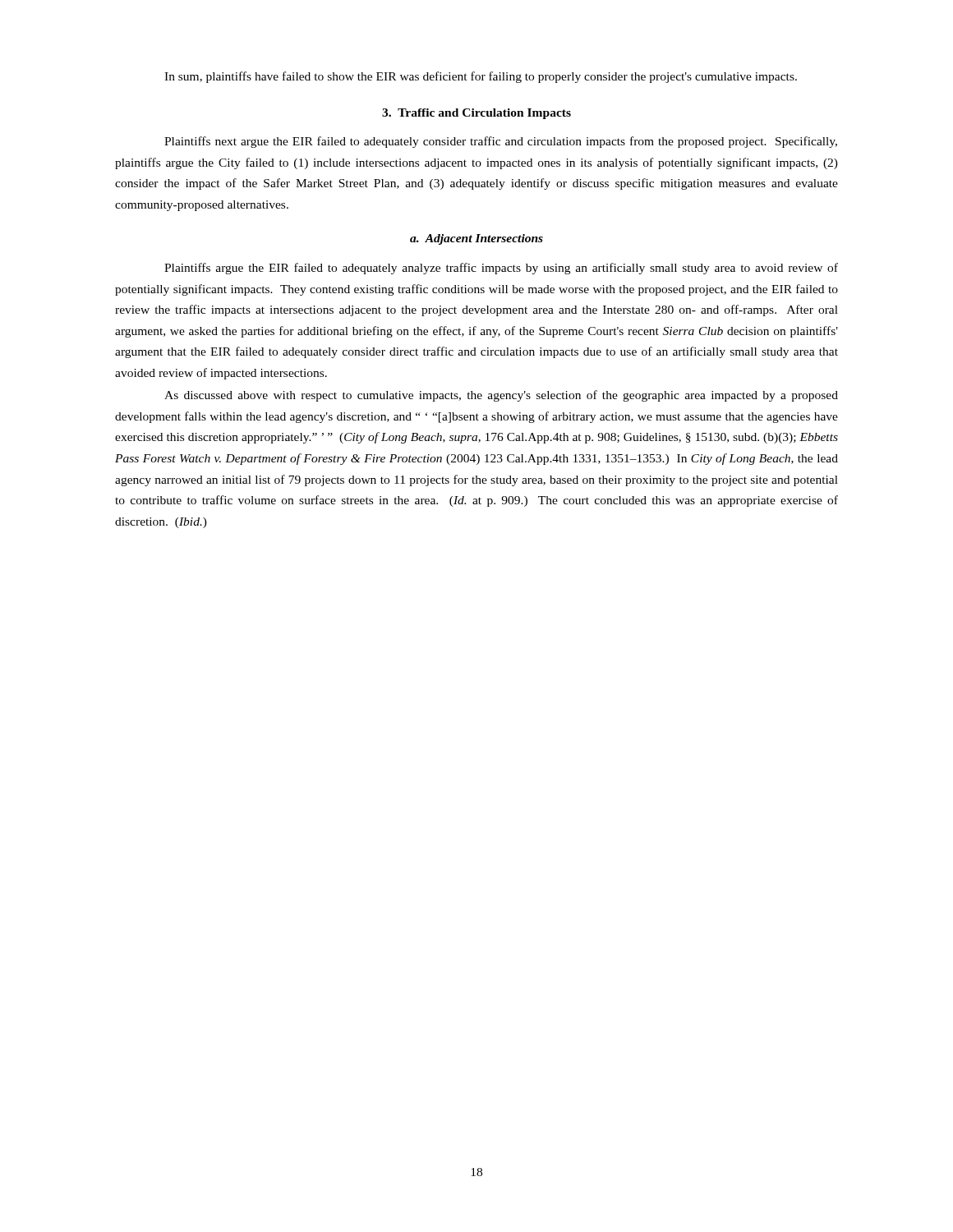Locate the element starting "Plaintiffs argue the EIR"
This screenshot has height=1232, width=953.
tap(476, 320)
